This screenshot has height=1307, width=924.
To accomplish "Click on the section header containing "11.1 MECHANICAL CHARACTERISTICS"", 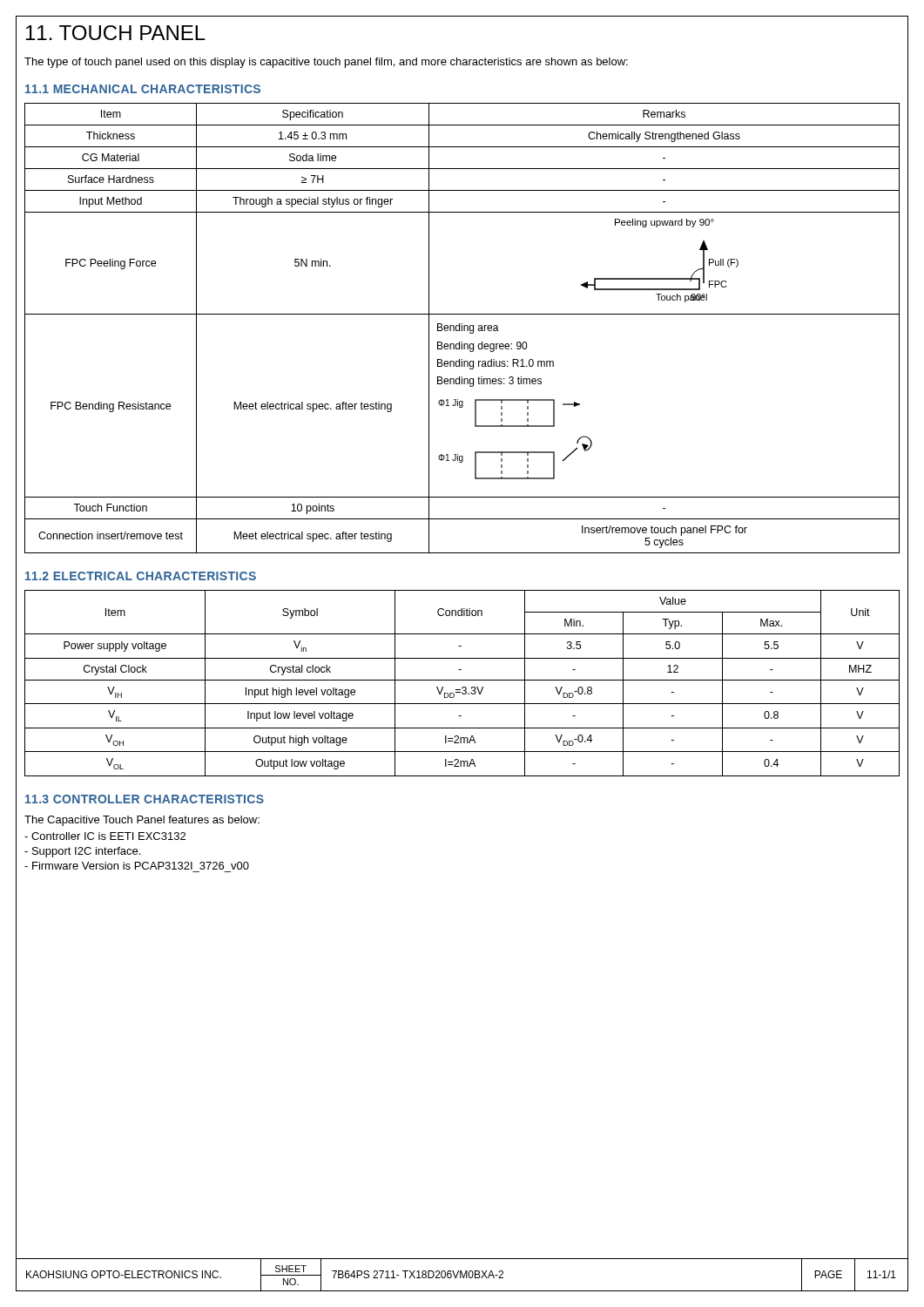I will point(143,89).
